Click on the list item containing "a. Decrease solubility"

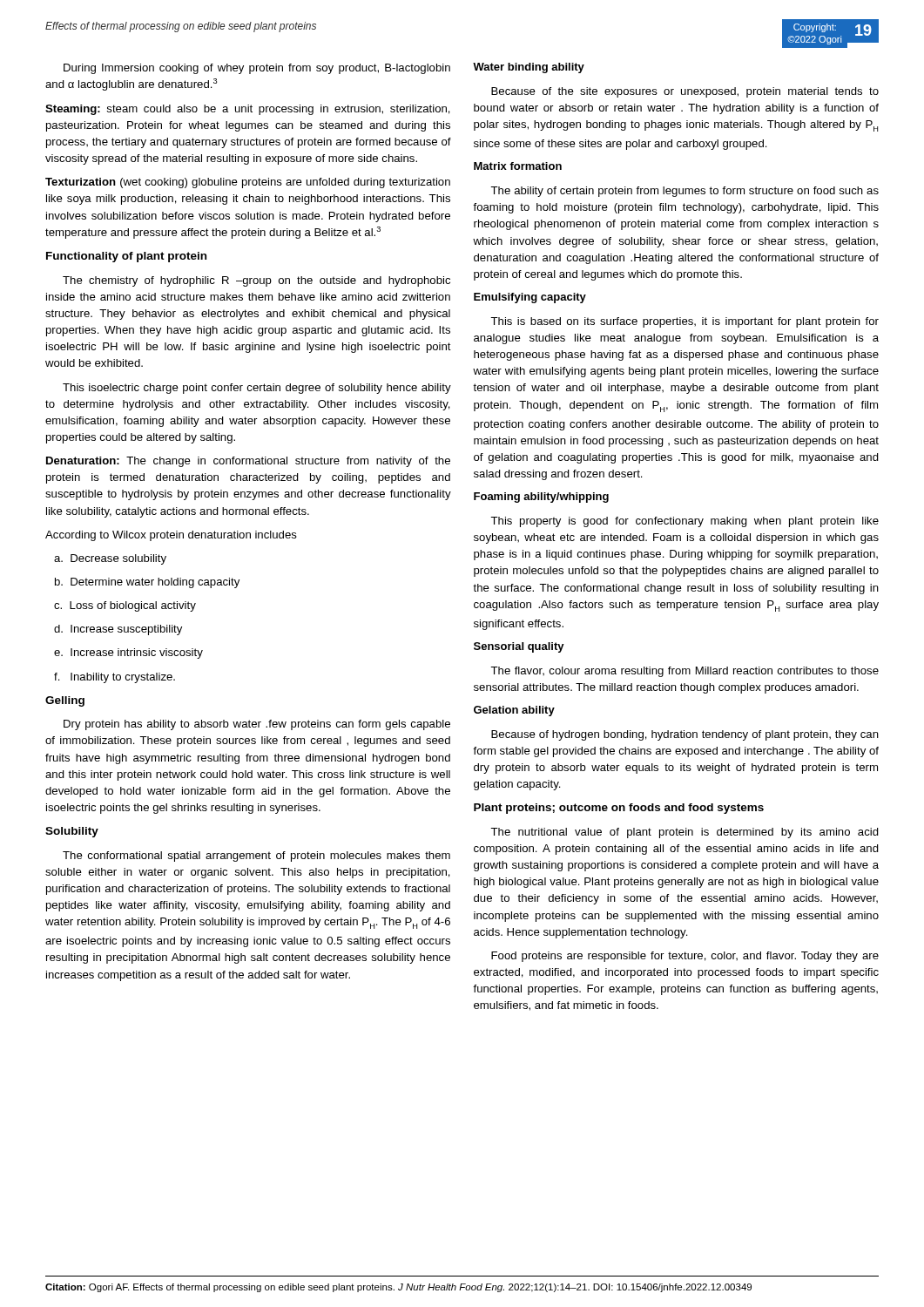110,559
